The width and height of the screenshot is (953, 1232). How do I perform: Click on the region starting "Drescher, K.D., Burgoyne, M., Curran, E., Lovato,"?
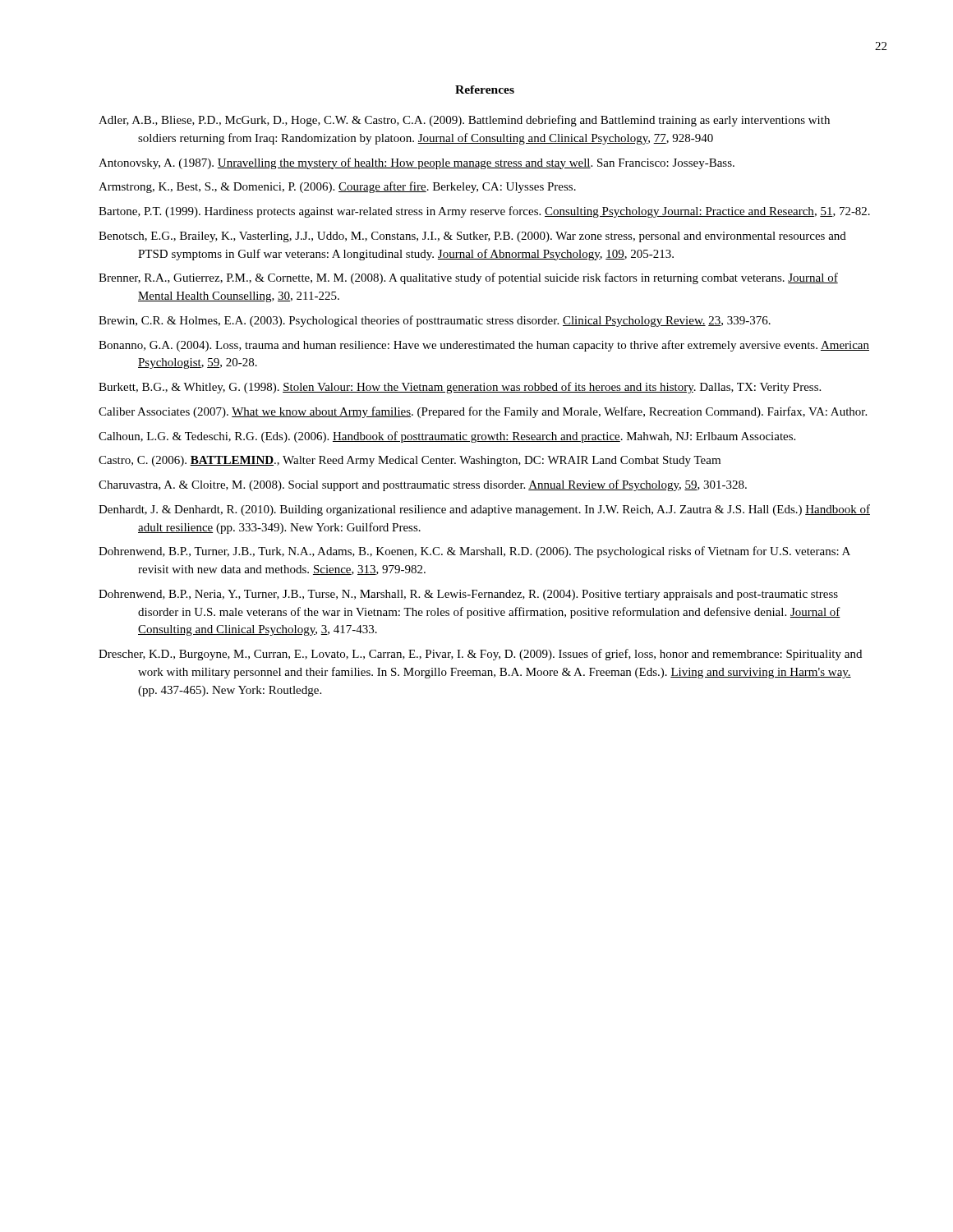click(x=480, y=672)
